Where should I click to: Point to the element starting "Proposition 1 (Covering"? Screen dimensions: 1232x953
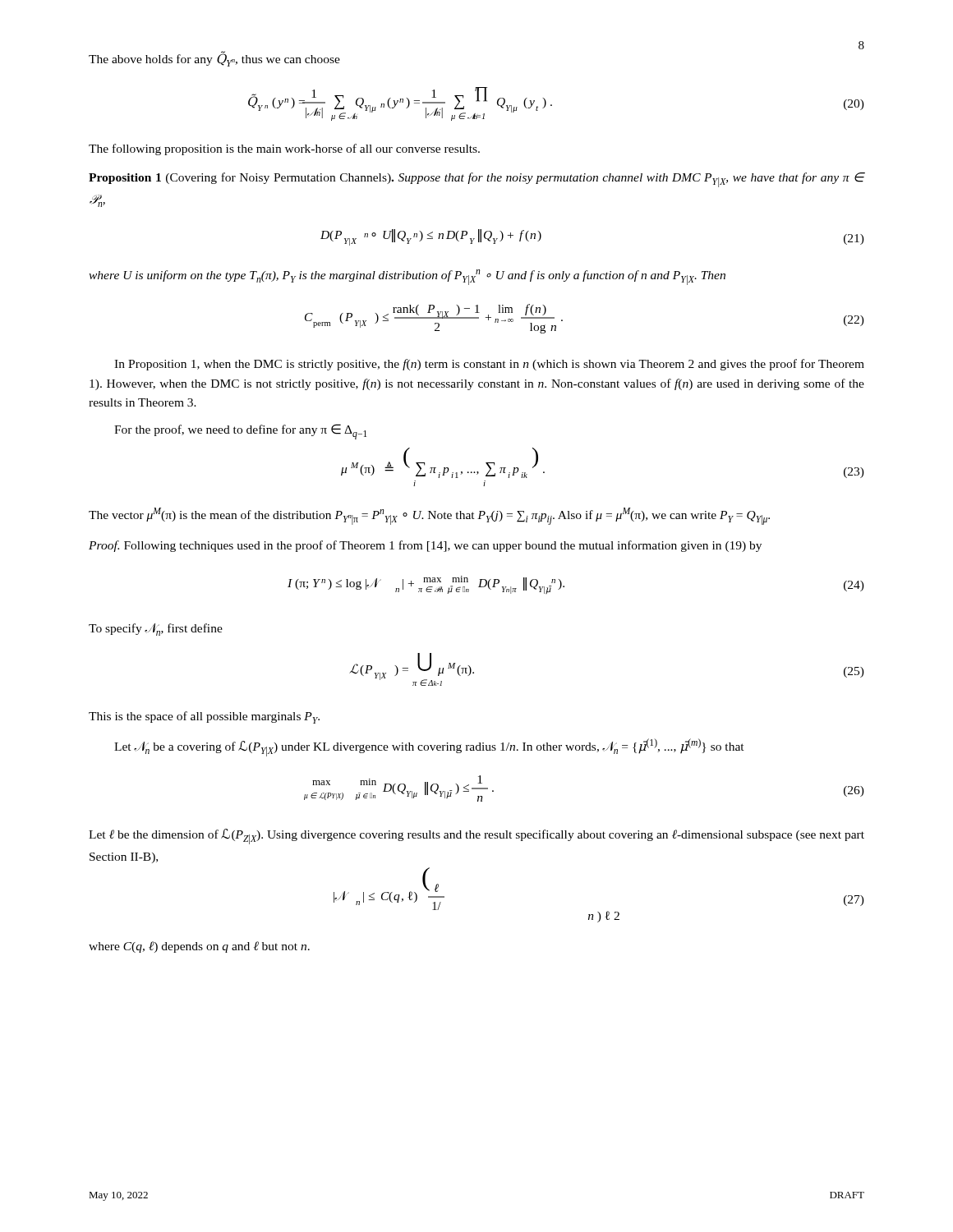pyautogui.click(x=476, y=189)
